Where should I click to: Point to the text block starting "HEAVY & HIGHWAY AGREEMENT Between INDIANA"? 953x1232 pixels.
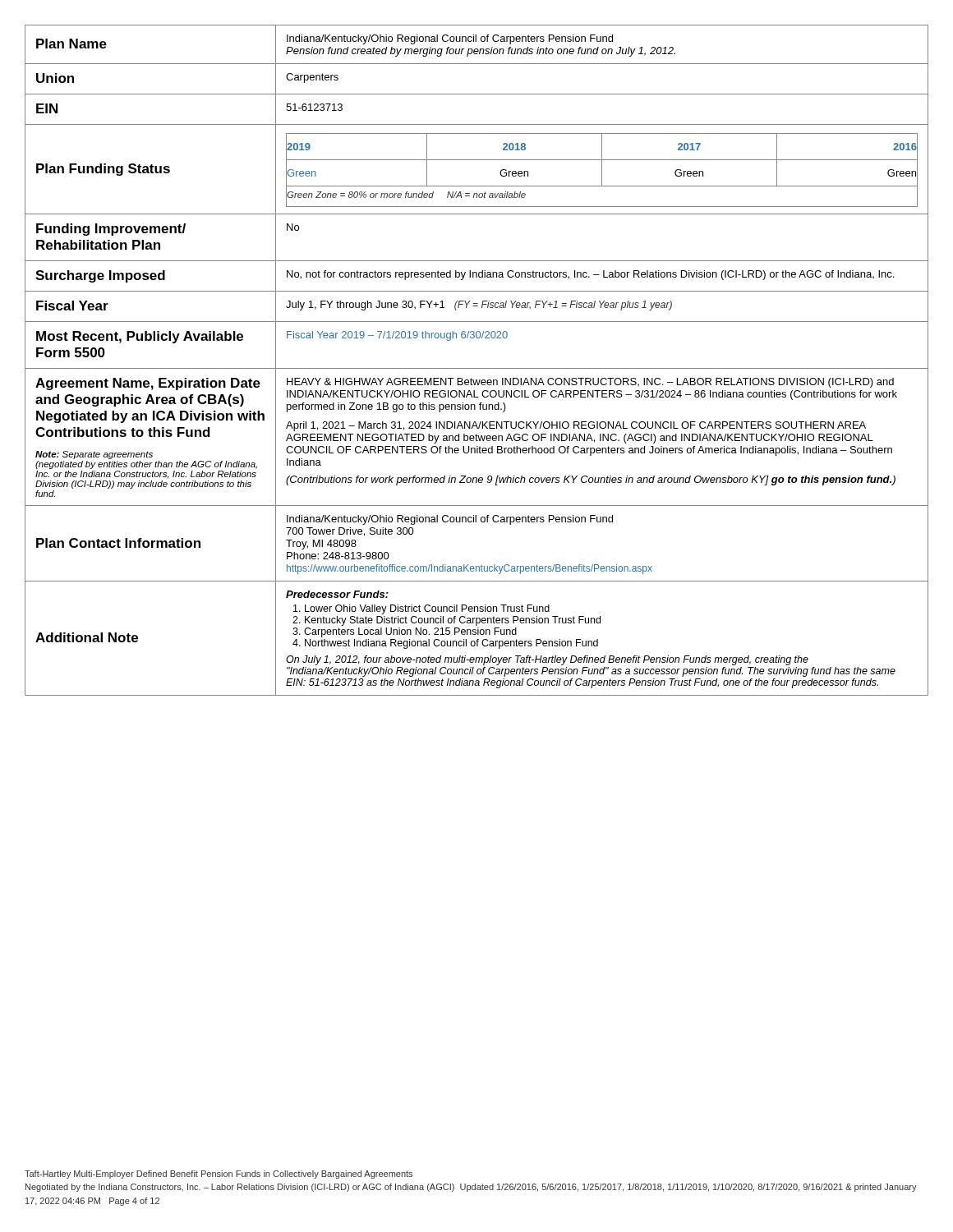pyautogui.click(x=602, y=430)
